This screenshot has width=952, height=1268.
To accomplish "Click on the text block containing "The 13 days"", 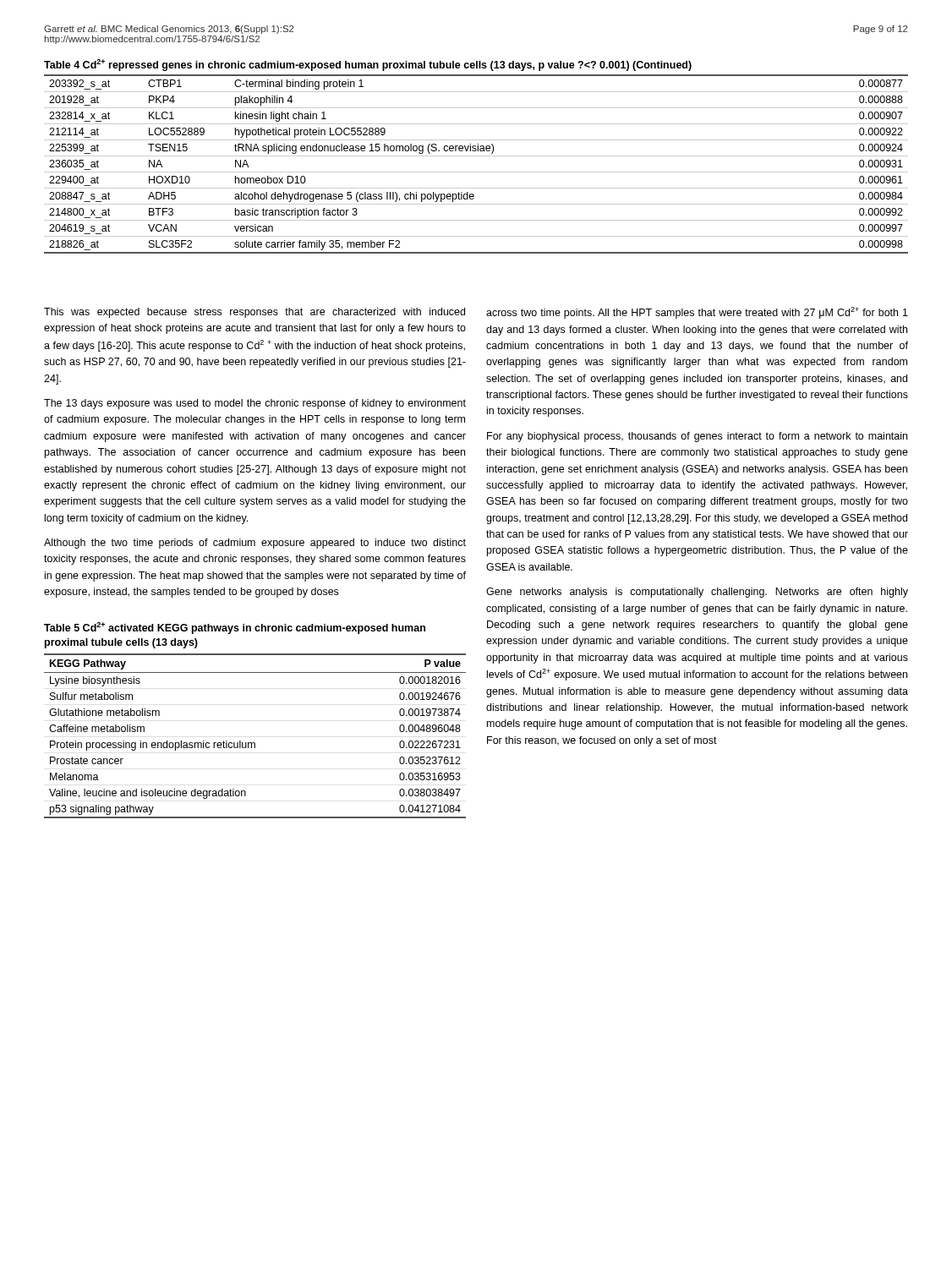I will 255,461.
